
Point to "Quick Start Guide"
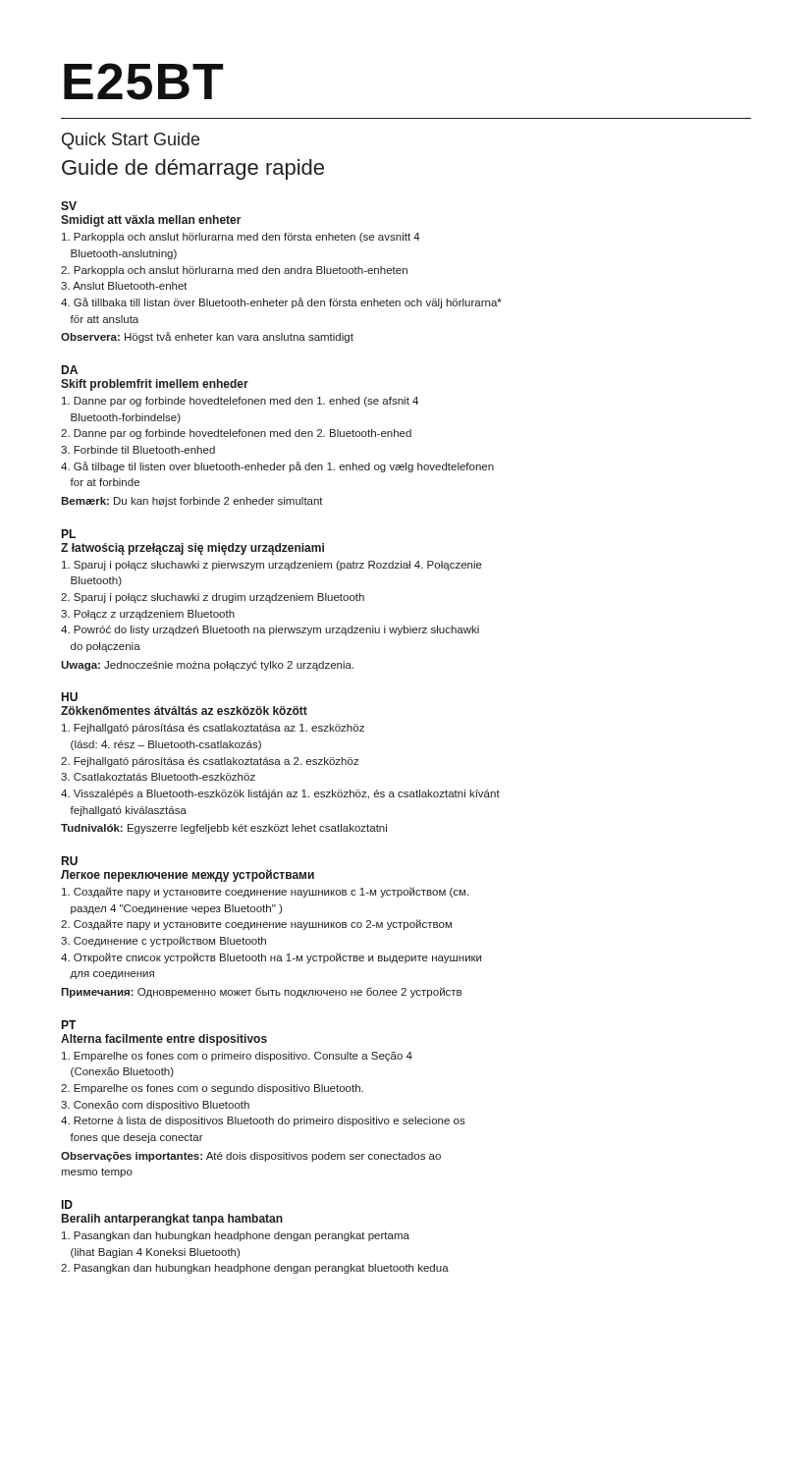[x=131, y=141]
